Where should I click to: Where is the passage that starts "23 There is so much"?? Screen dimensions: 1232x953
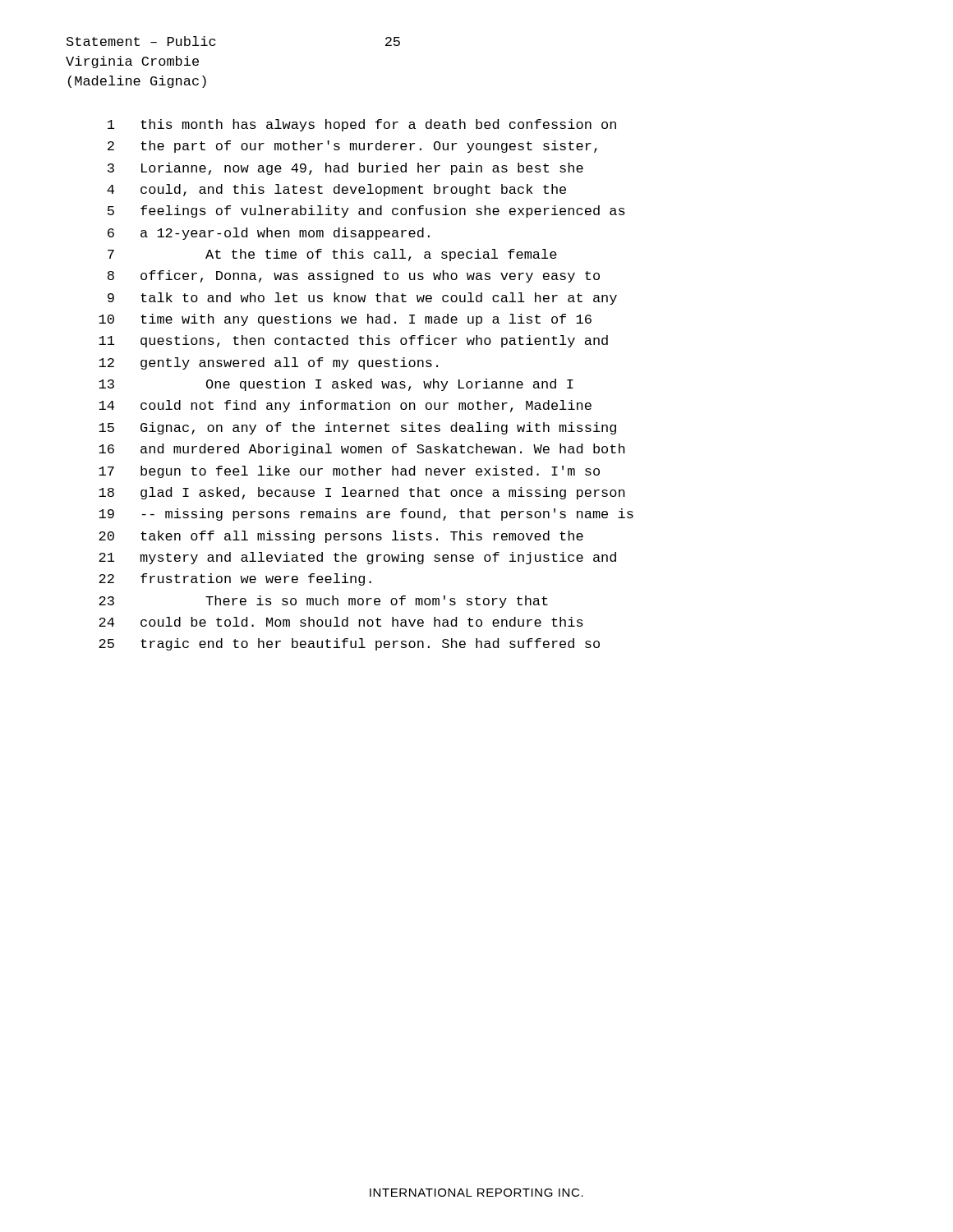tap(485, 602)
